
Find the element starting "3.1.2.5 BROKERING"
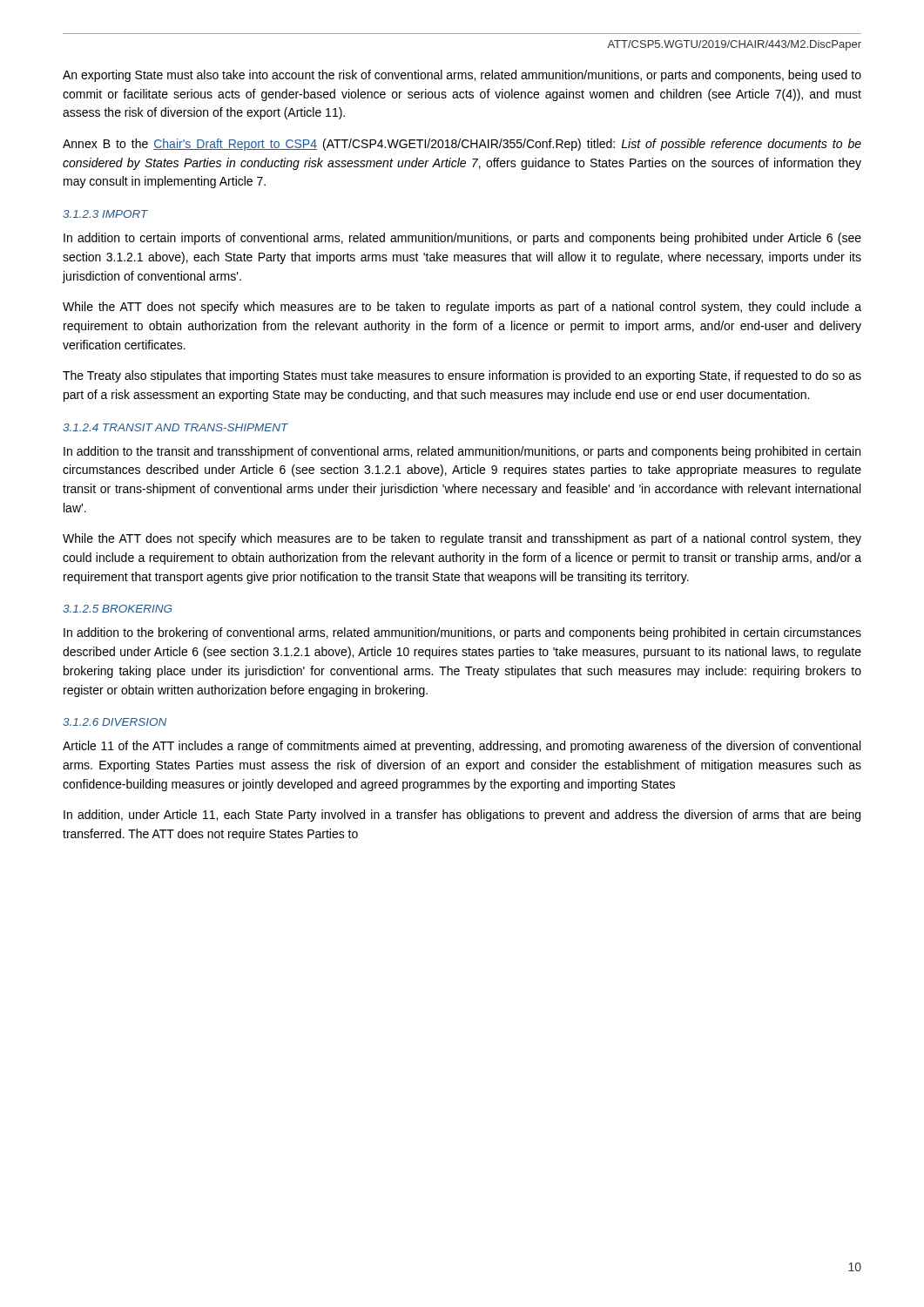pyautogui.click(x=118, y=609)
